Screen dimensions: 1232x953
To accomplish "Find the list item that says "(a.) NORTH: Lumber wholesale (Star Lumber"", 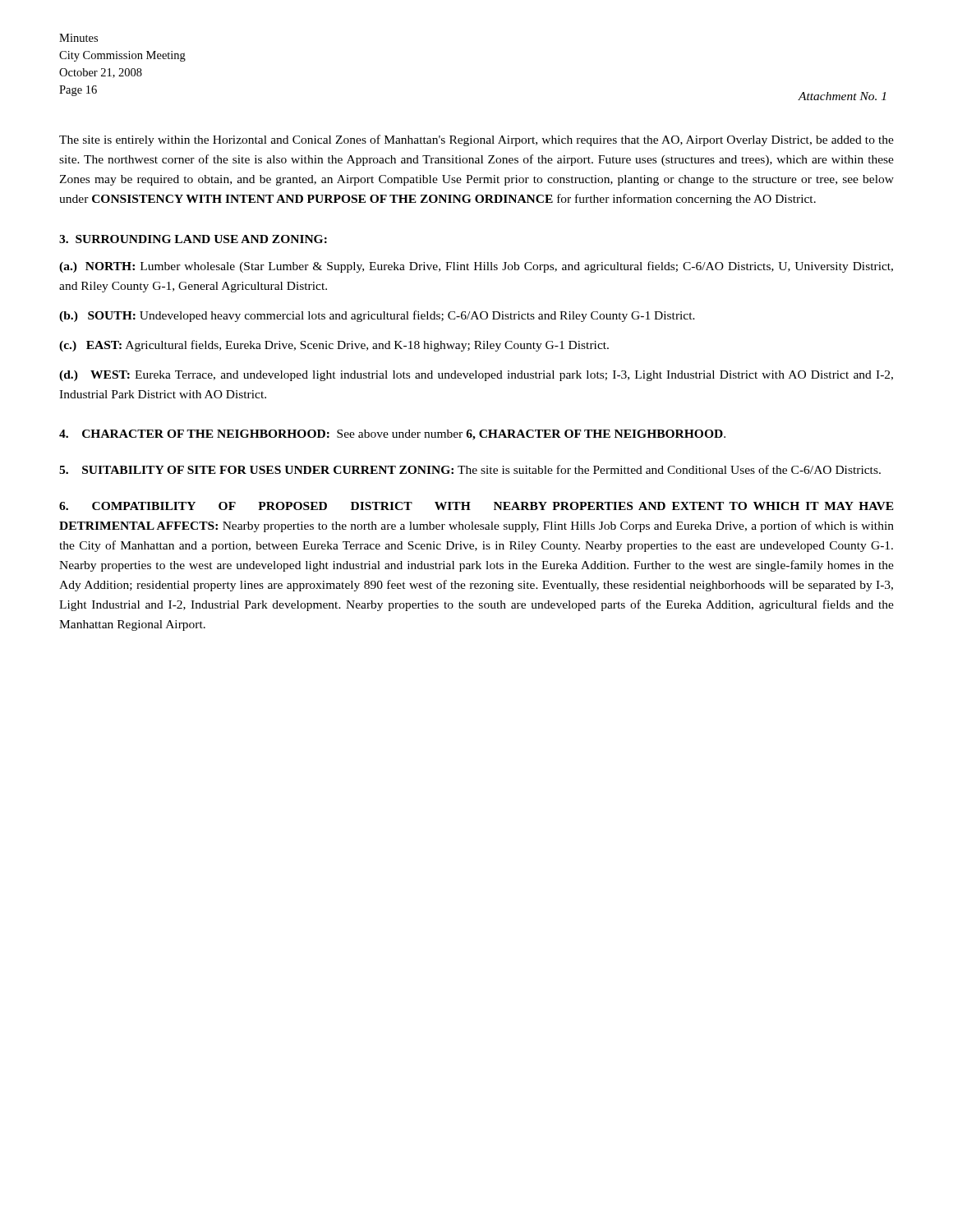I will click(x=476, y=276).
